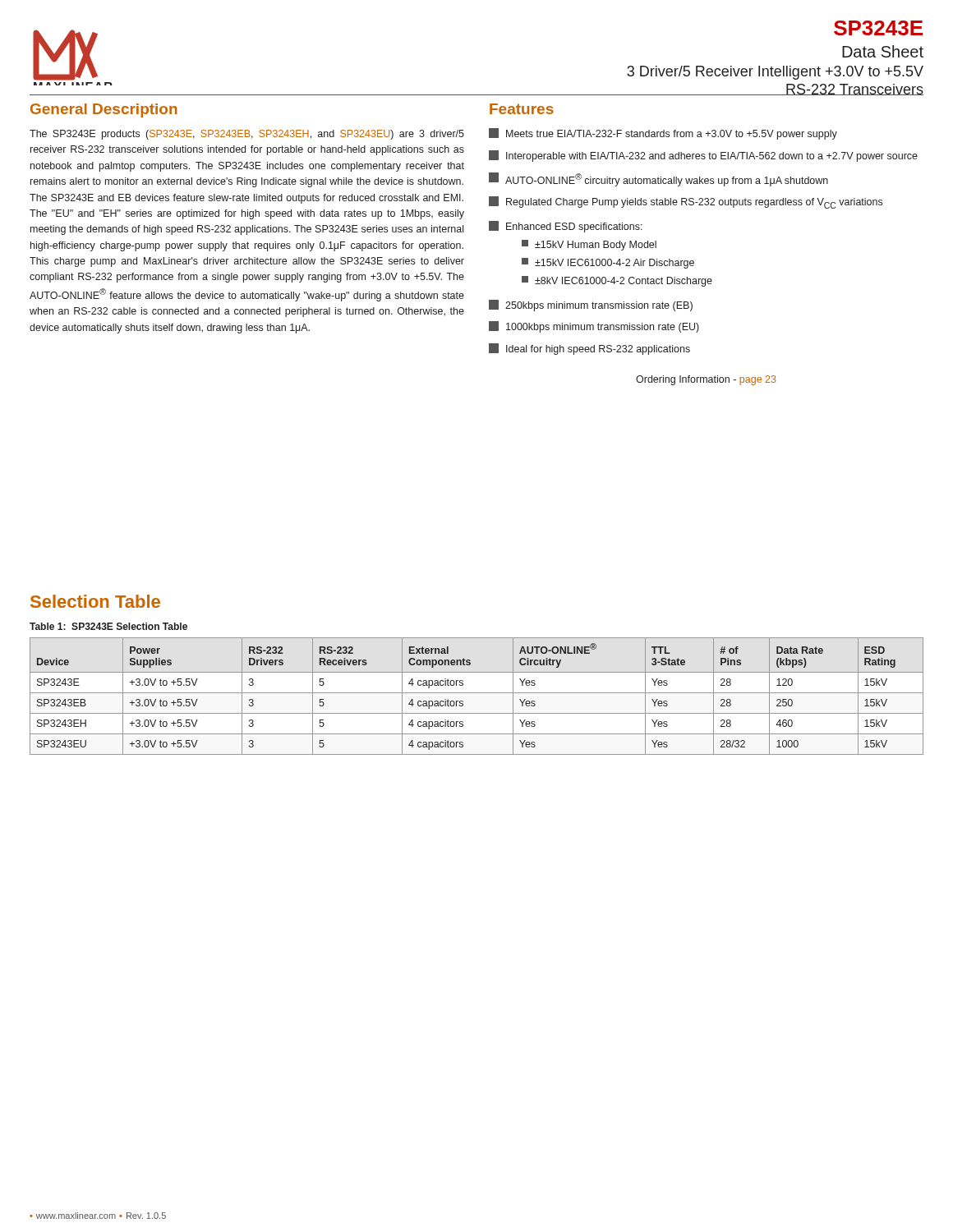Select the block starting "The SP3243E products"

point(247,231)
